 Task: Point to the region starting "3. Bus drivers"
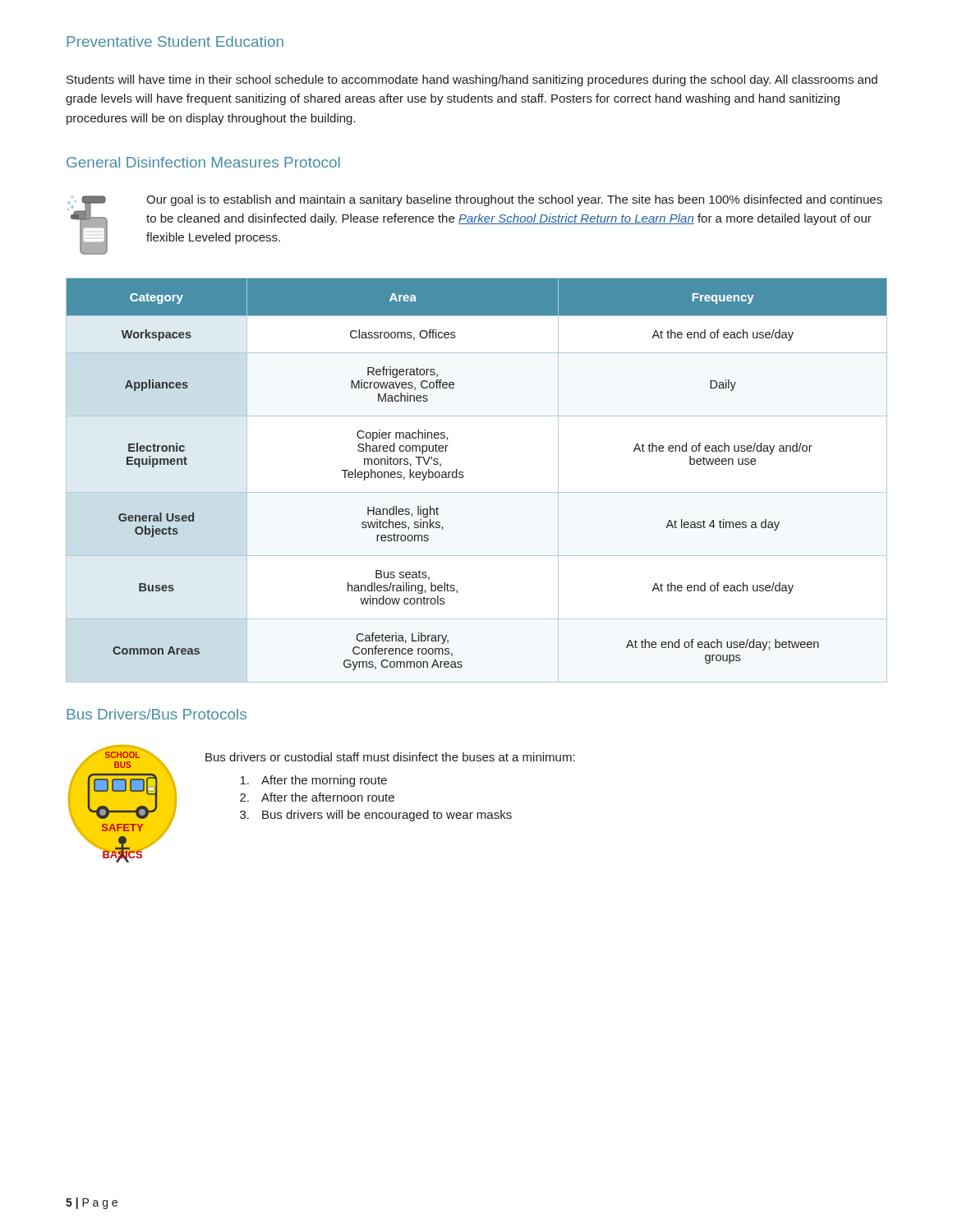[358, 814]
